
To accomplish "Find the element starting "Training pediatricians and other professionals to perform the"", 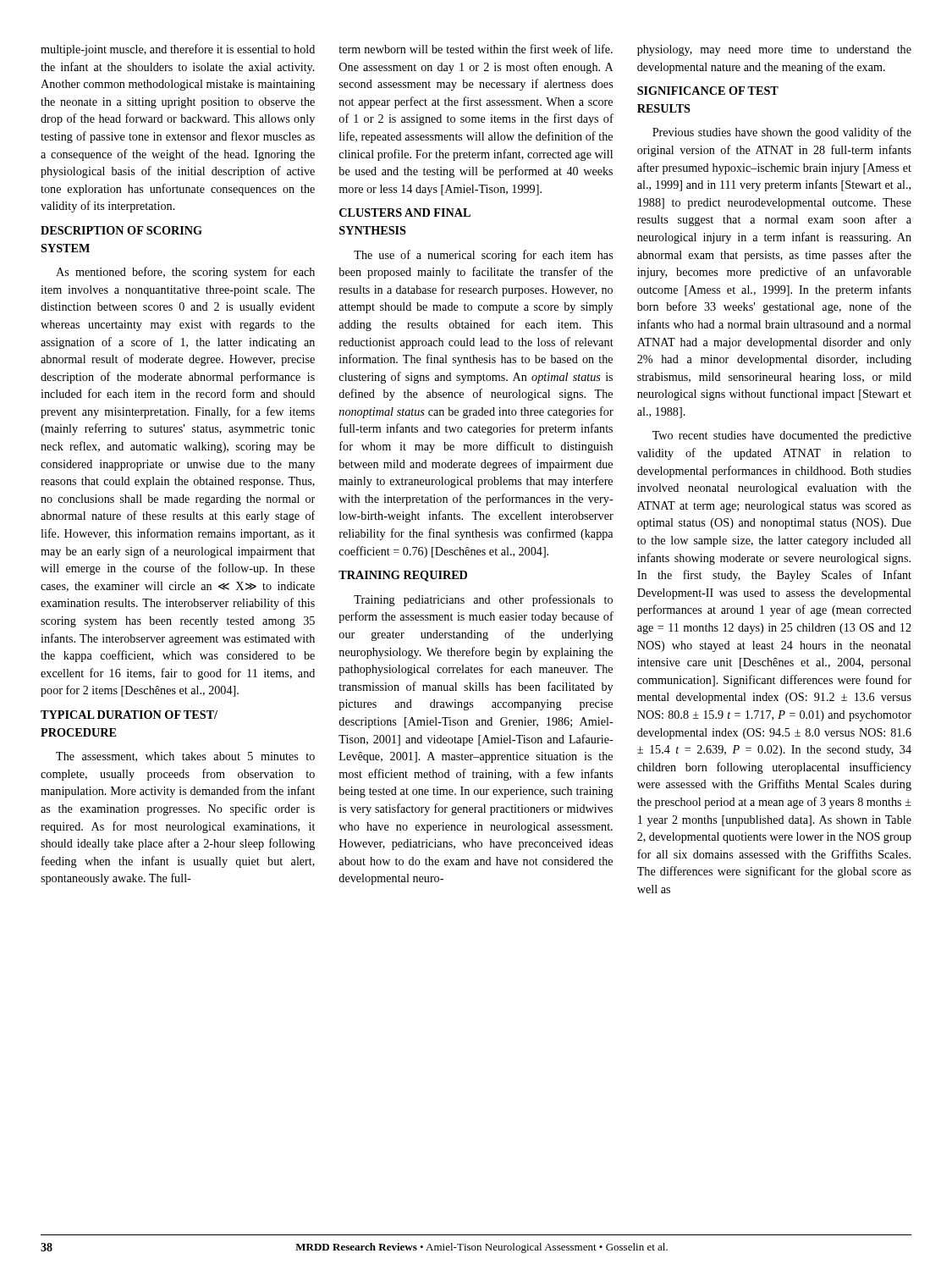I will click(476, 739).
